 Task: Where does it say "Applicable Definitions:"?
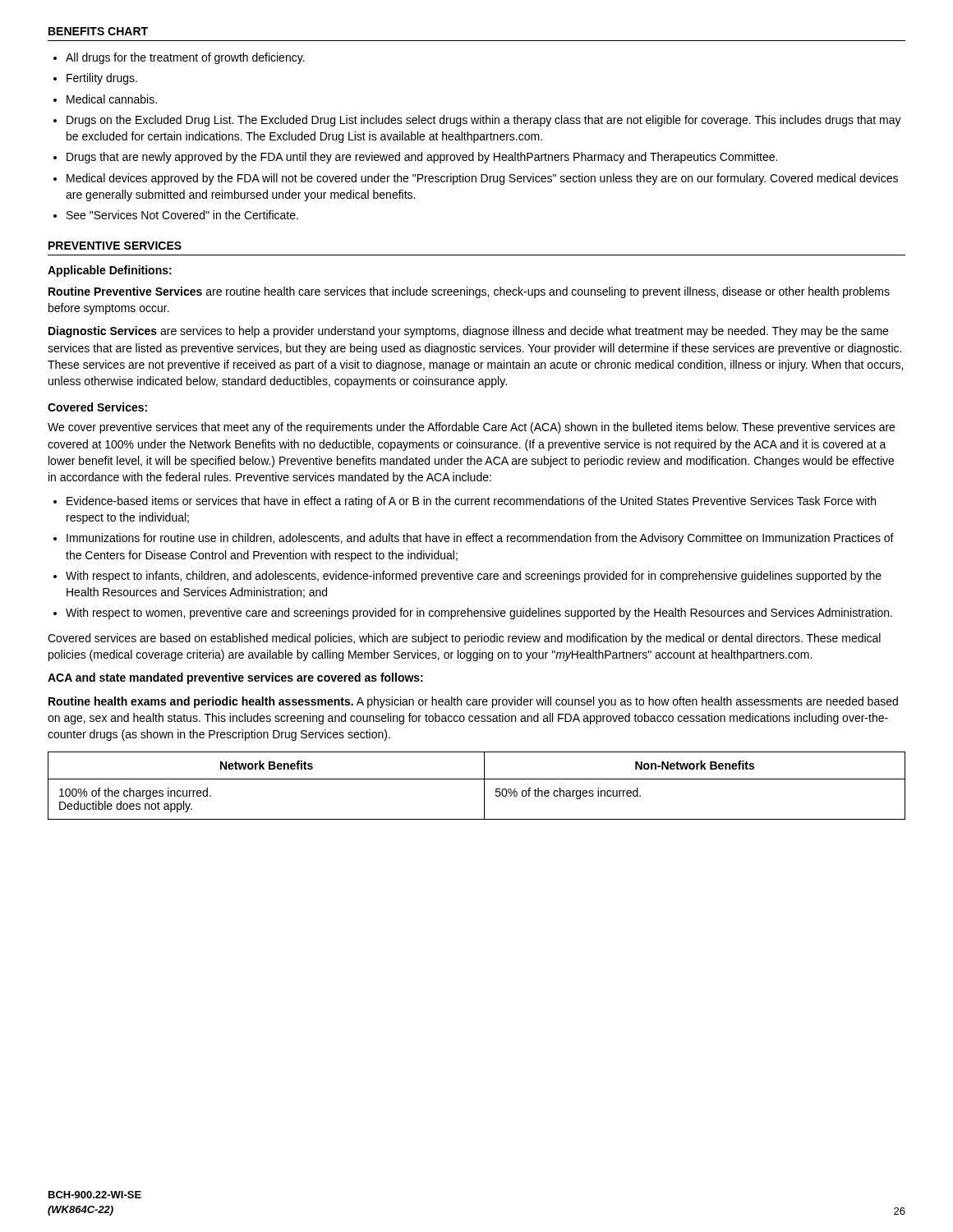tap(110, 271)
